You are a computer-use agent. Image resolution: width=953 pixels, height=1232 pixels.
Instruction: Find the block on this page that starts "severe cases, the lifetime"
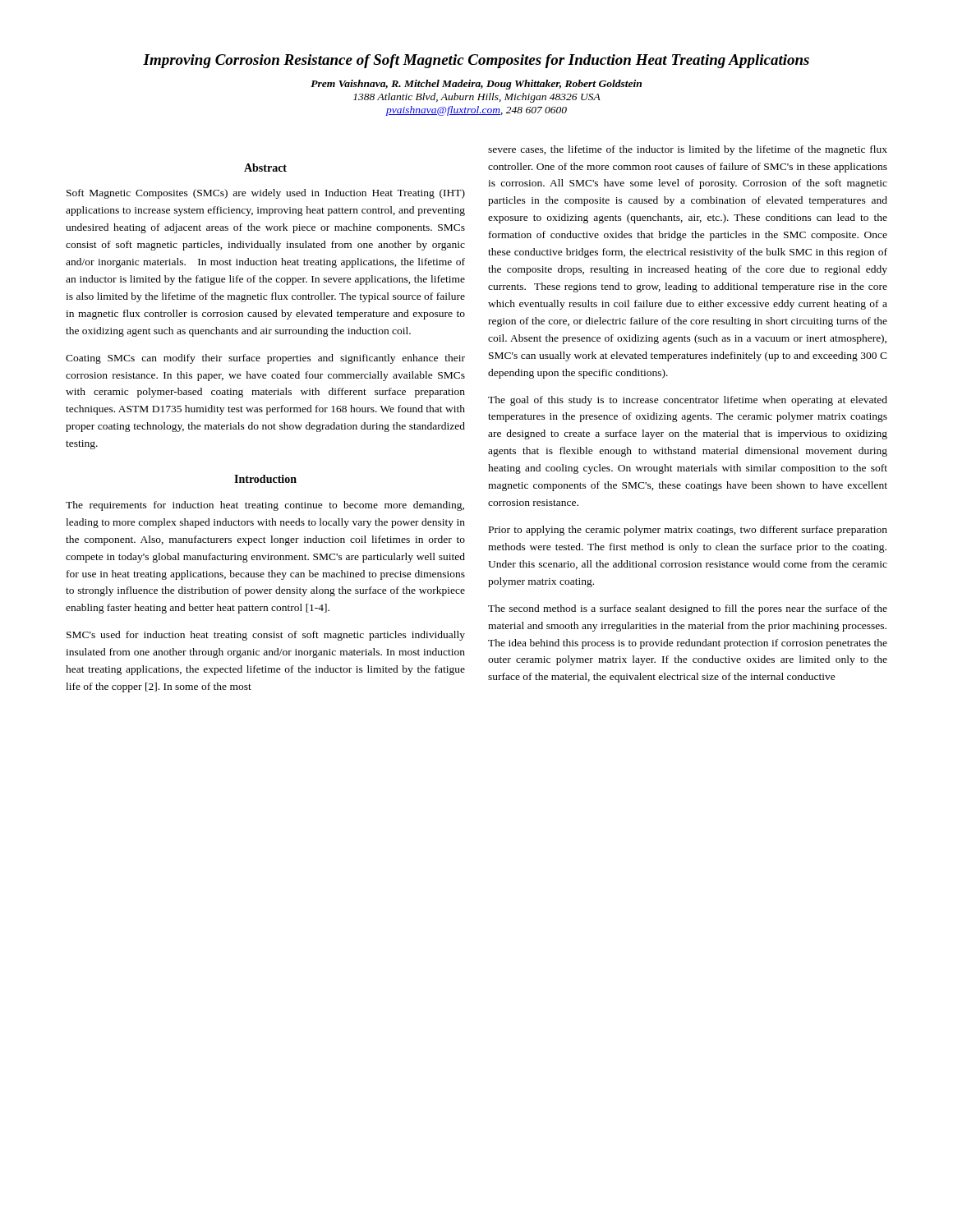pos(688,261)
